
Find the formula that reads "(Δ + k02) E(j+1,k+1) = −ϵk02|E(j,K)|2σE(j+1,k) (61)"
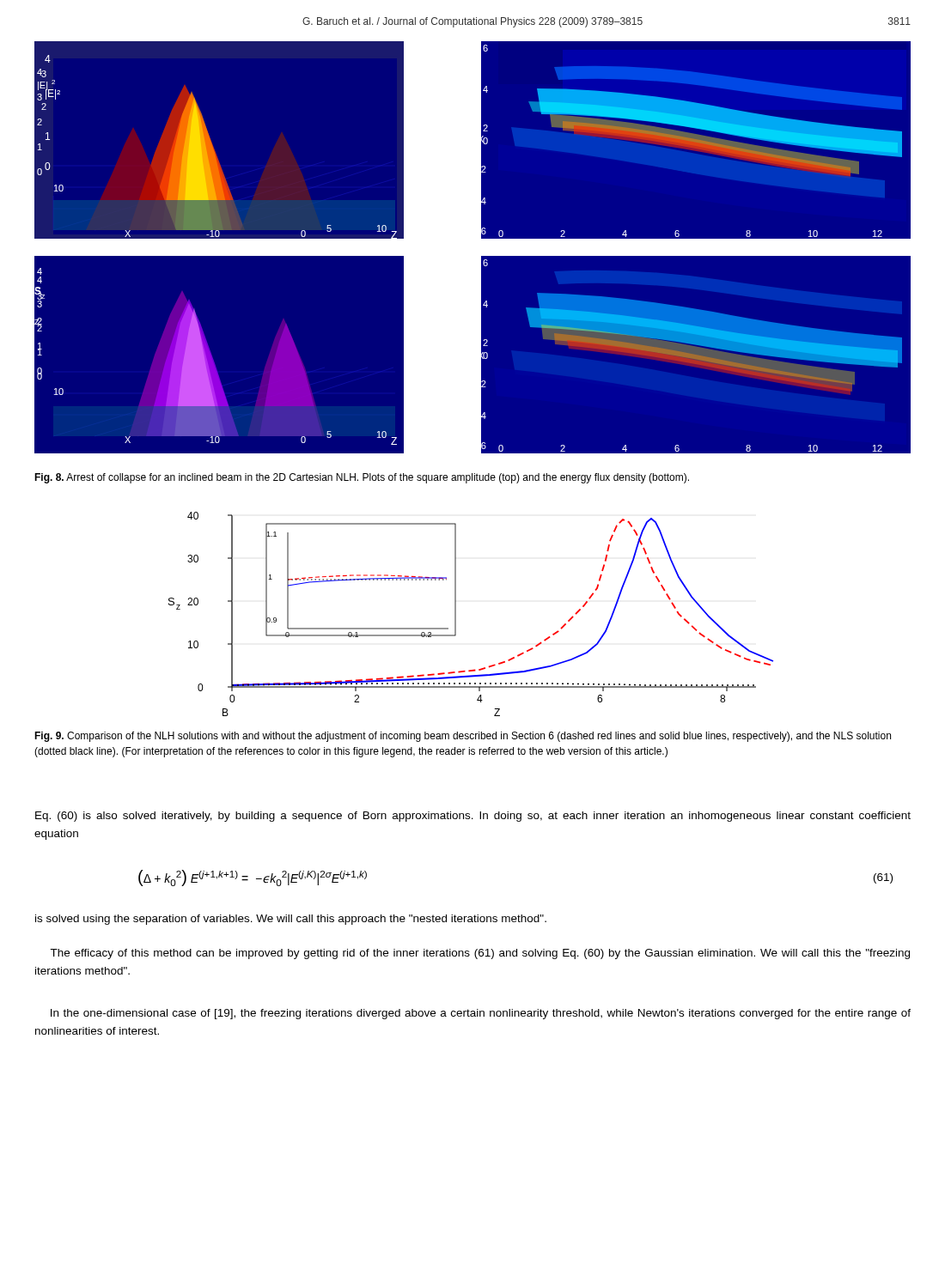coord(274,878)
